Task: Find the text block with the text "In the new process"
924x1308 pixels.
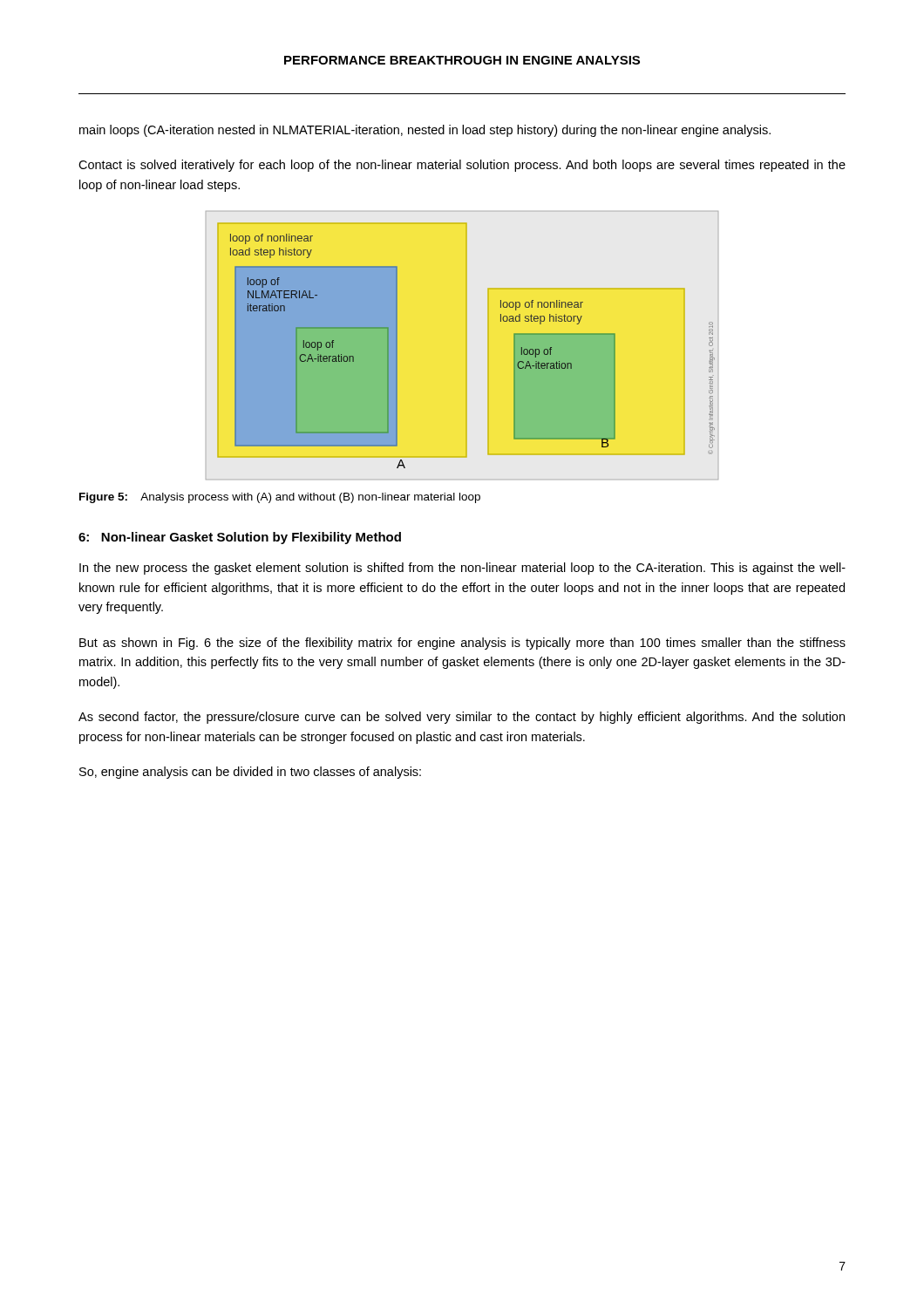Action: tap(462, 588)
